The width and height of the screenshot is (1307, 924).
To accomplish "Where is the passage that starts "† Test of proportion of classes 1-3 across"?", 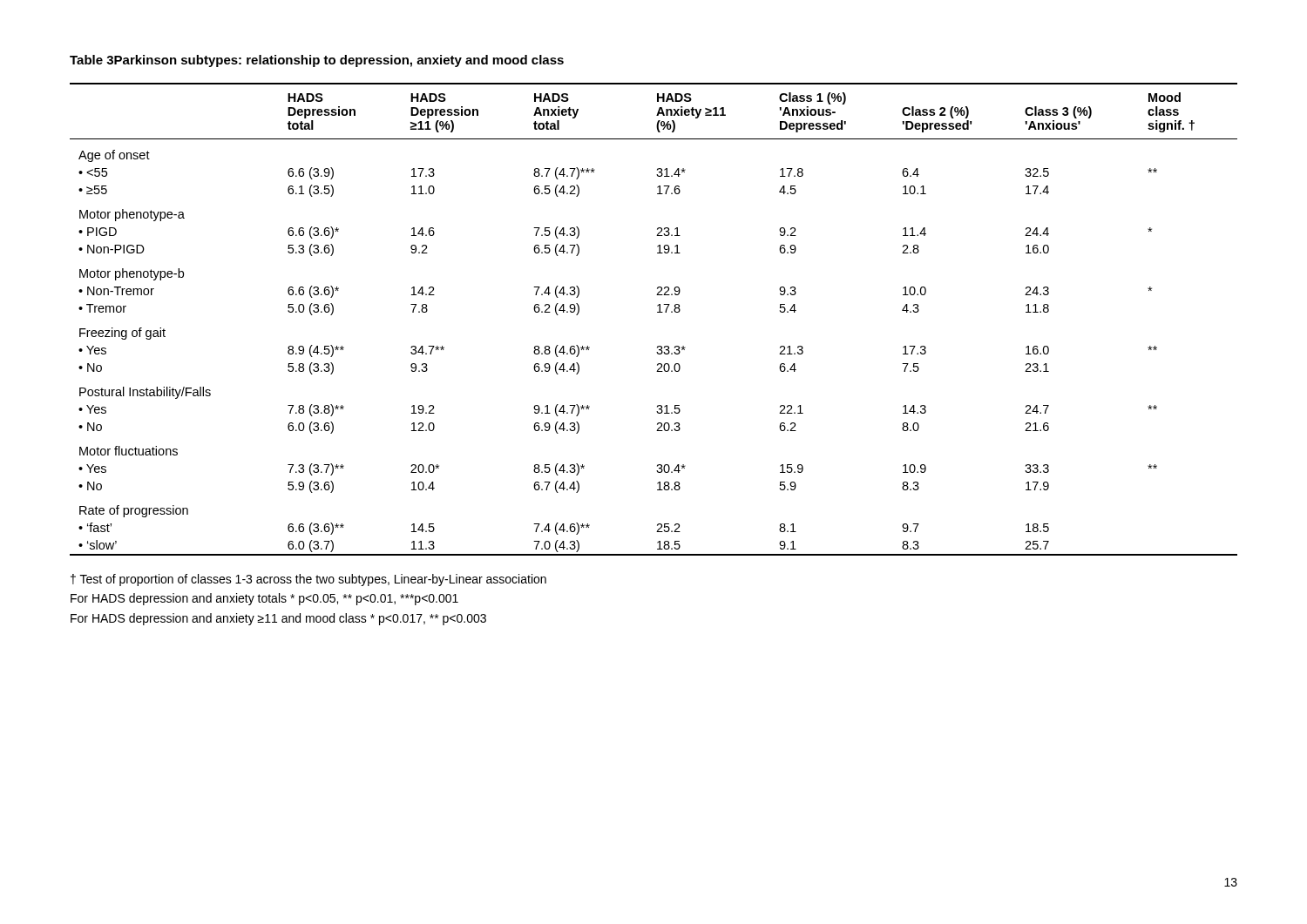I will click(x=308, y=599).
